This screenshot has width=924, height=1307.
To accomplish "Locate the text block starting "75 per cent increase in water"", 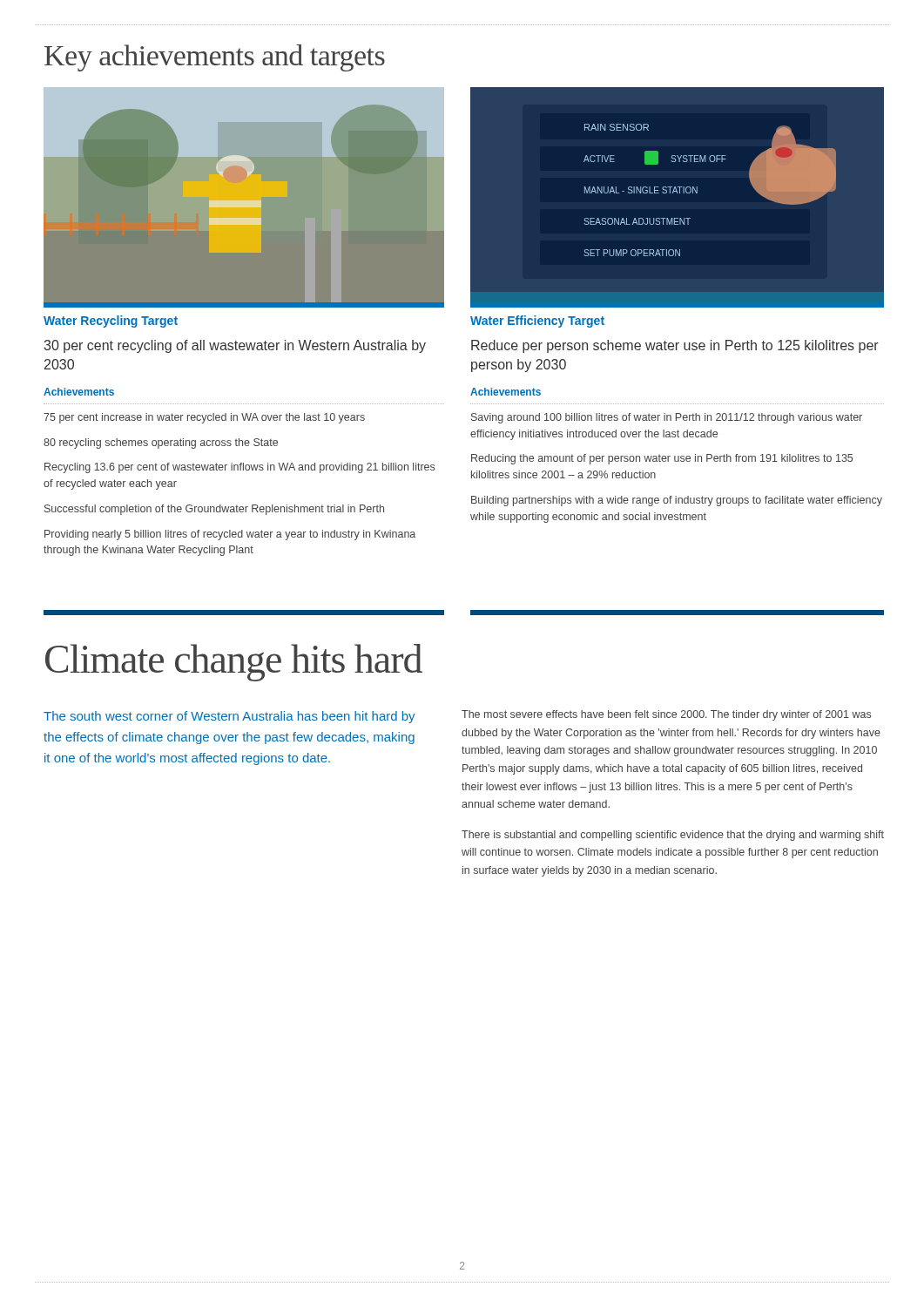I will click(204, 417).
